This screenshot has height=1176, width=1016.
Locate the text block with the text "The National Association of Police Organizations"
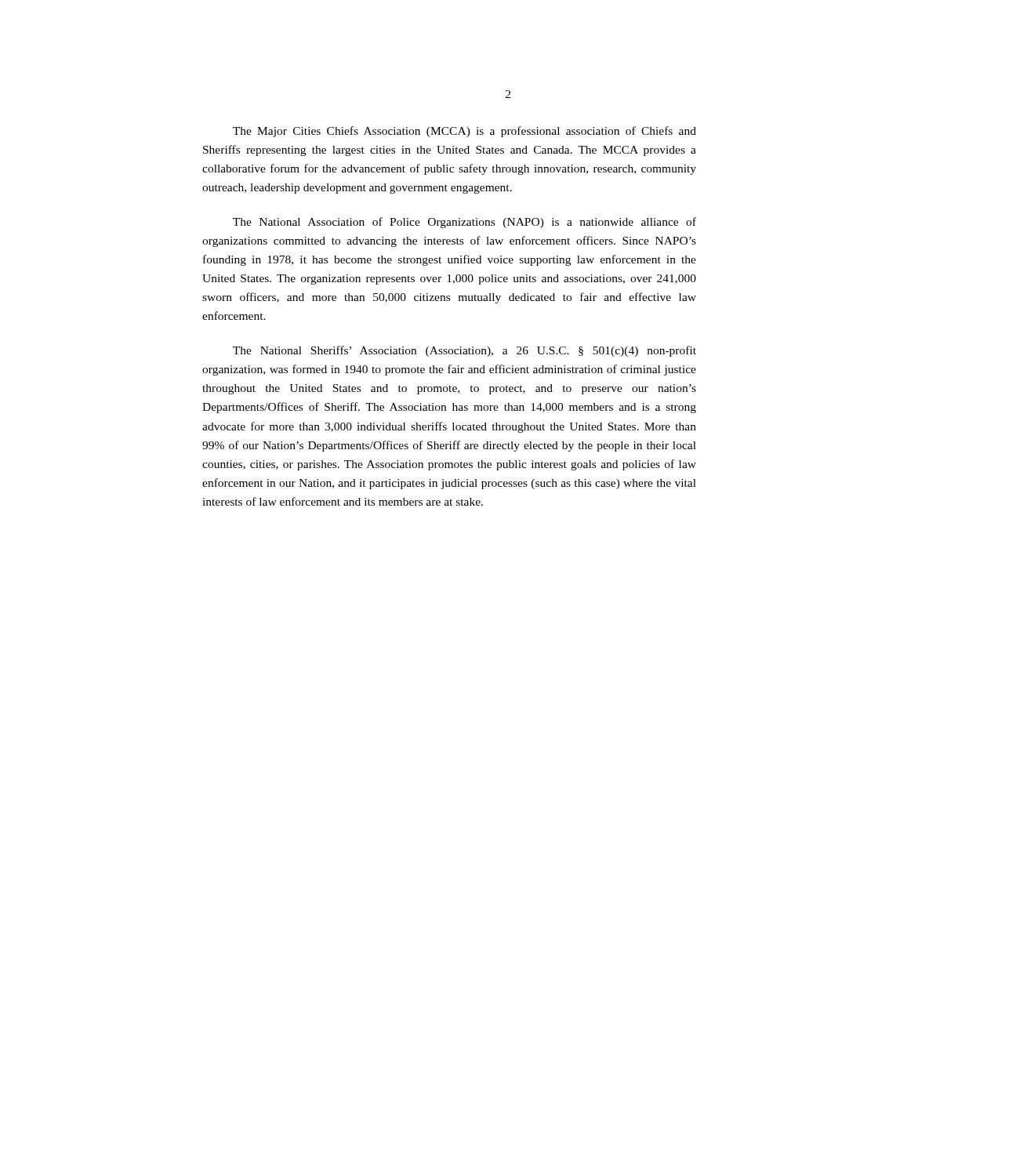point(449,269)
